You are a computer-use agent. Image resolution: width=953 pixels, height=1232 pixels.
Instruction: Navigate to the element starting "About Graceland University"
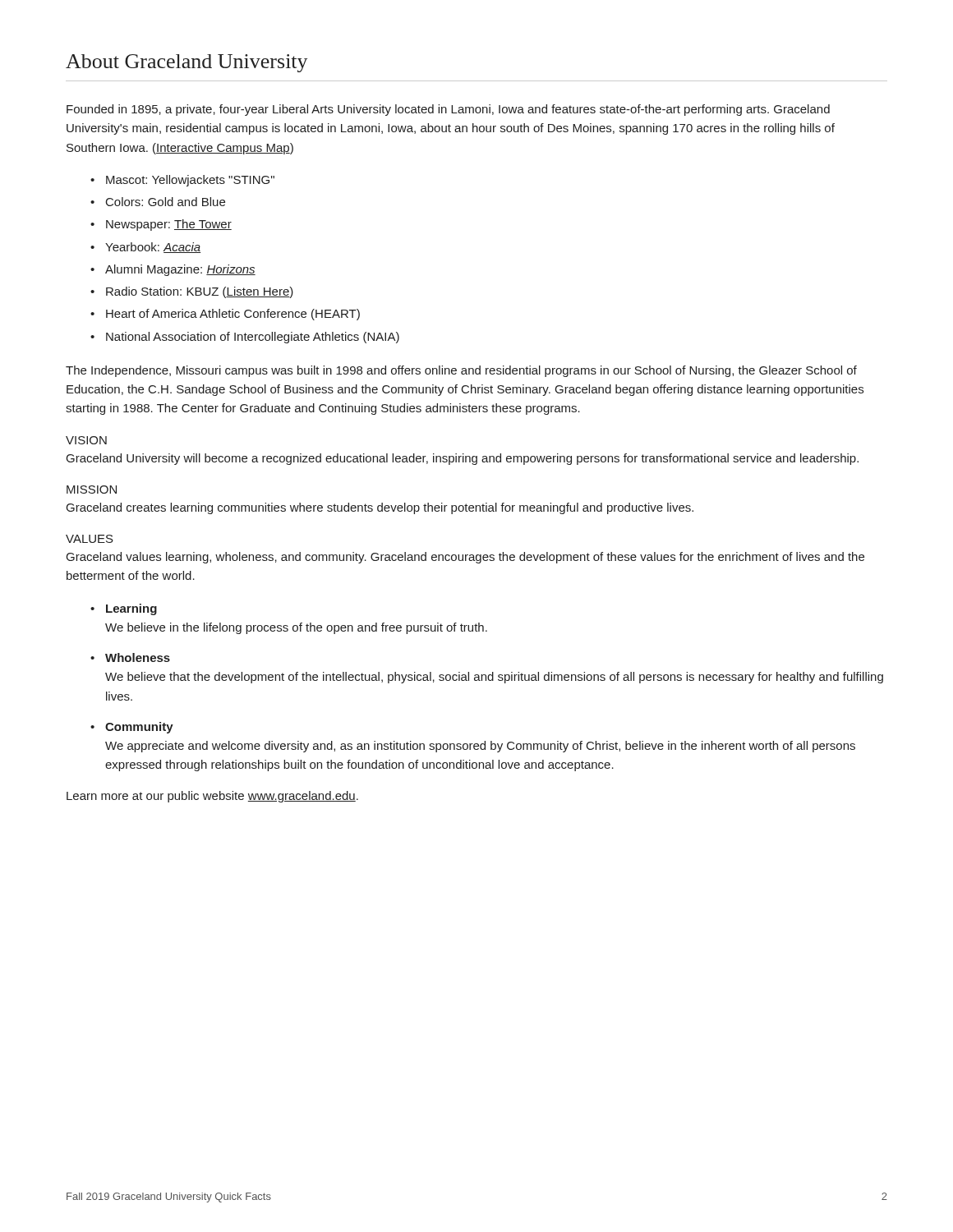(187, 61)
